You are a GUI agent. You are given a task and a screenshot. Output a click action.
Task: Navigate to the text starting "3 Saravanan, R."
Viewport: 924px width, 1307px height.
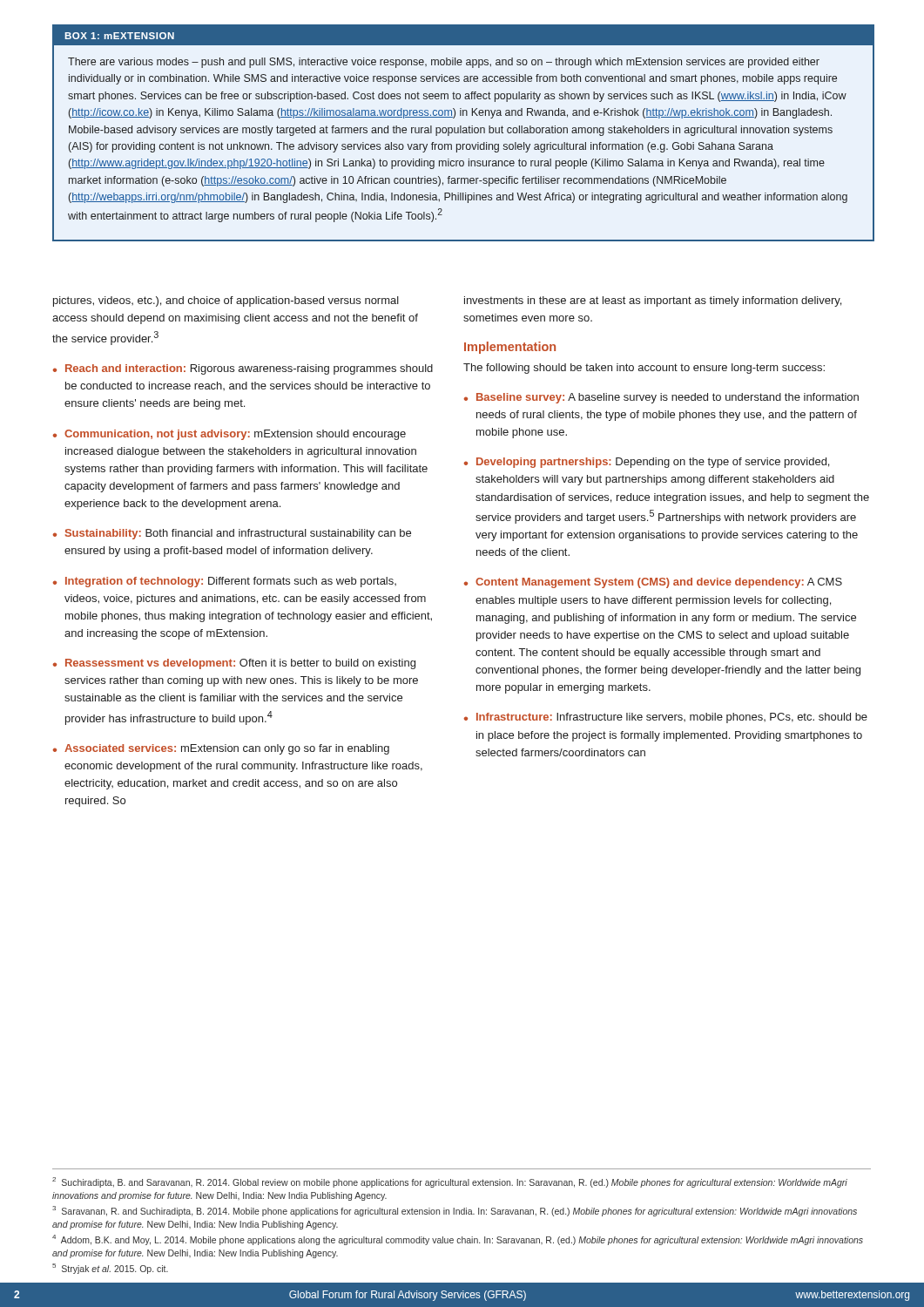tap(455, 1217)
